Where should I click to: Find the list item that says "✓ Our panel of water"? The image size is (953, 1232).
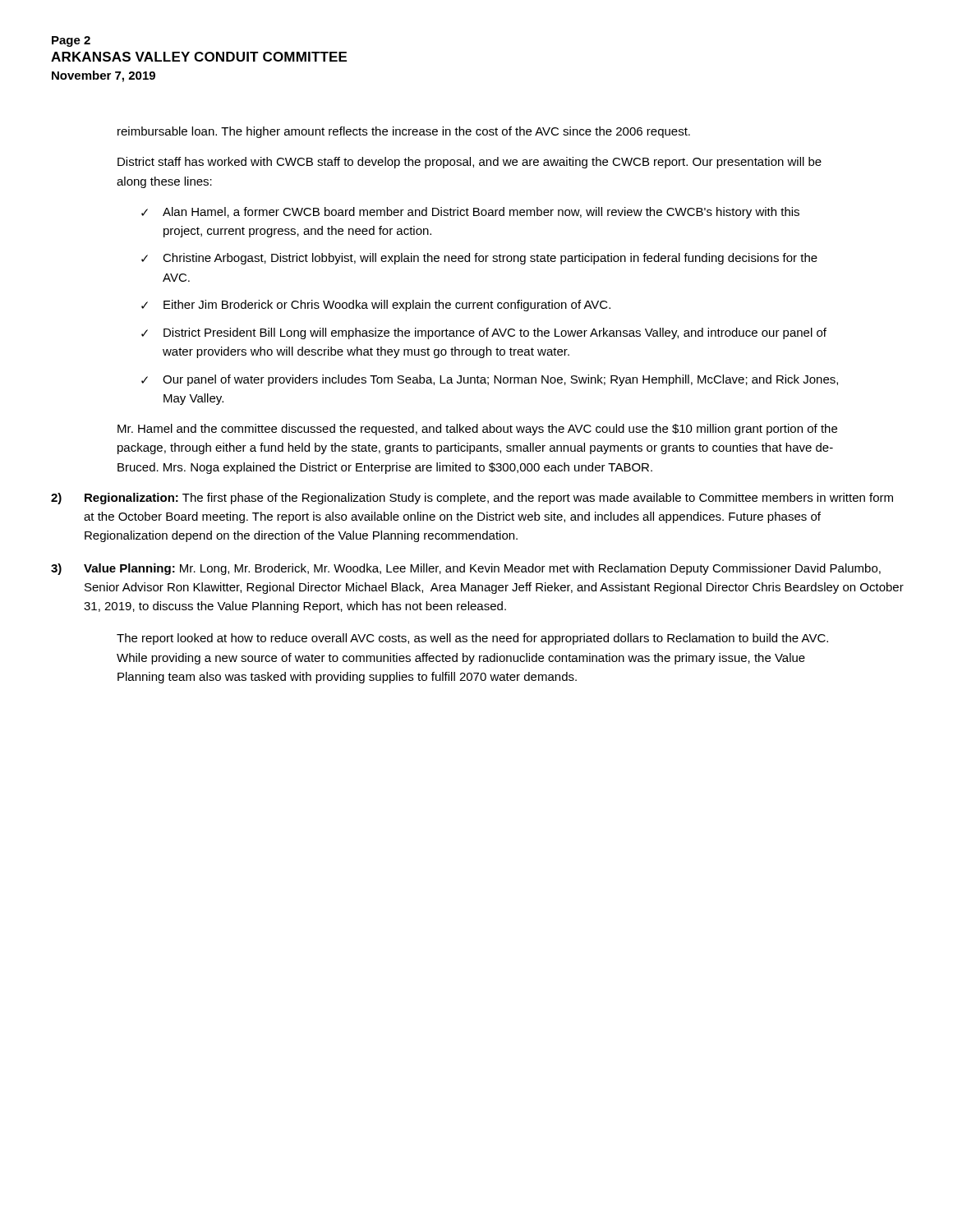(490, 388)
